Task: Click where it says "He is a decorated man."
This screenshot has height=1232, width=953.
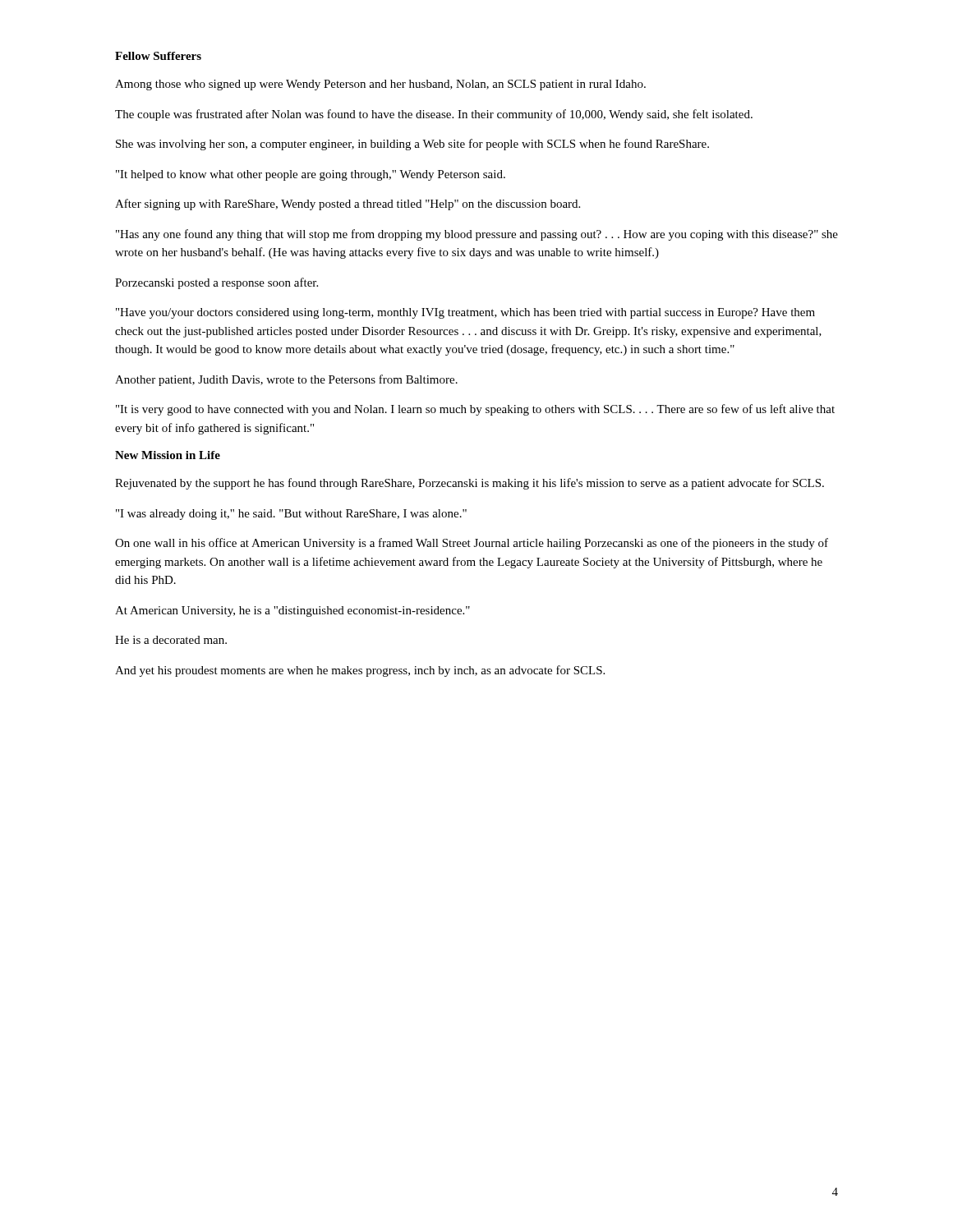Action: click(171, 640)
